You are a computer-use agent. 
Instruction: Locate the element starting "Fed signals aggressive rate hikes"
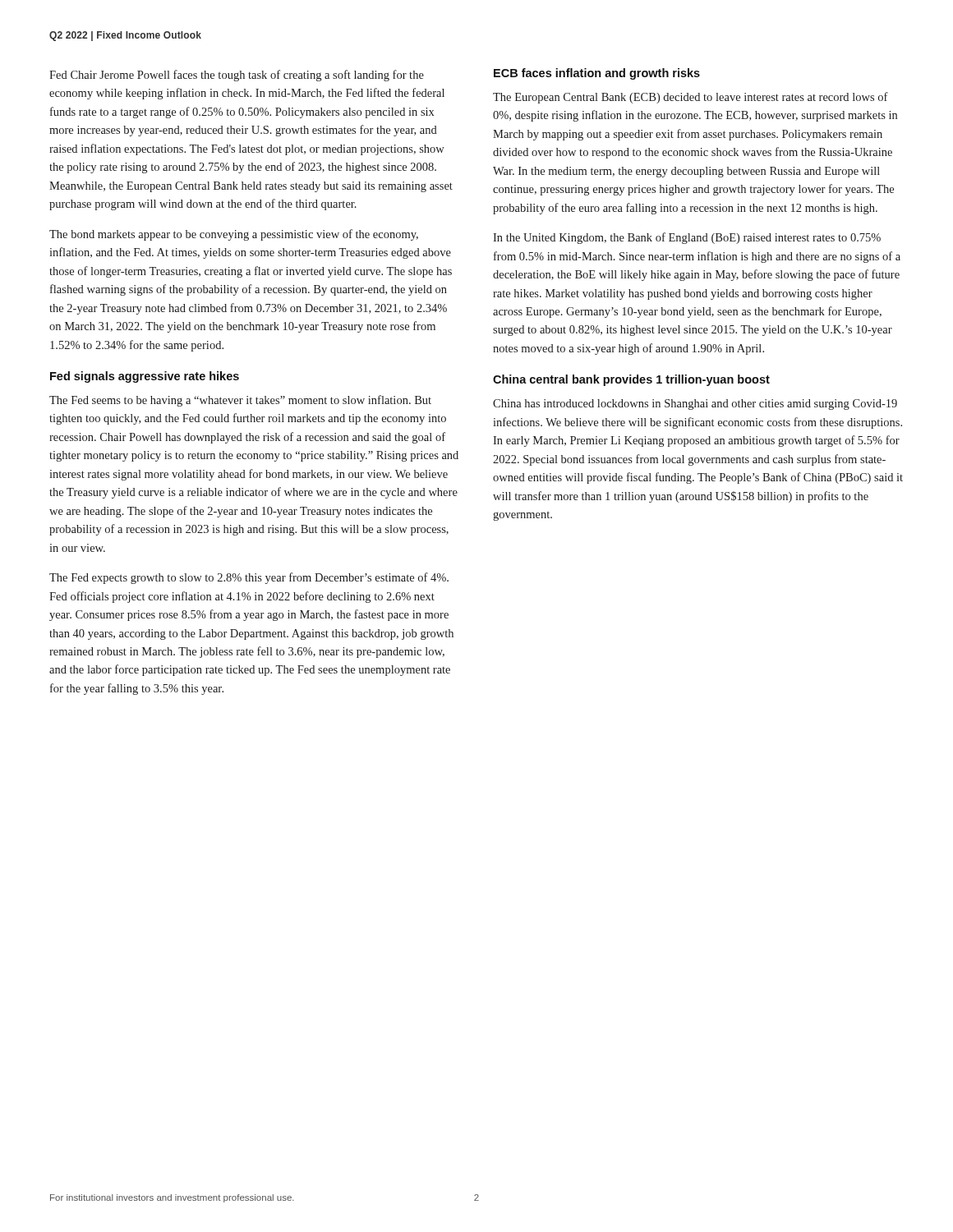144,376
